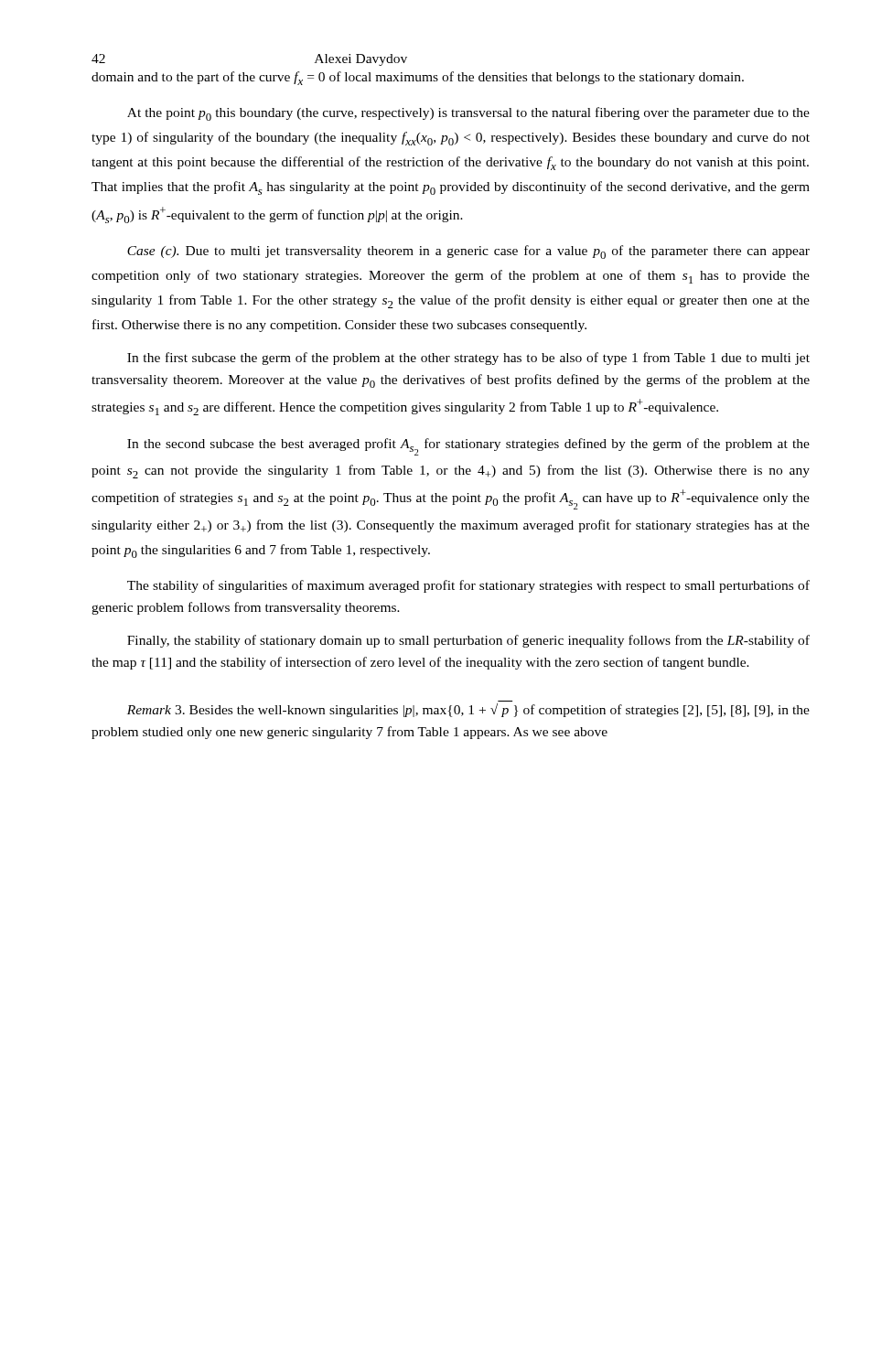Click on the element starting "The stability of singularities of"
The height and width of the screenshot is (1372, 892).
(x=451, y=596)
